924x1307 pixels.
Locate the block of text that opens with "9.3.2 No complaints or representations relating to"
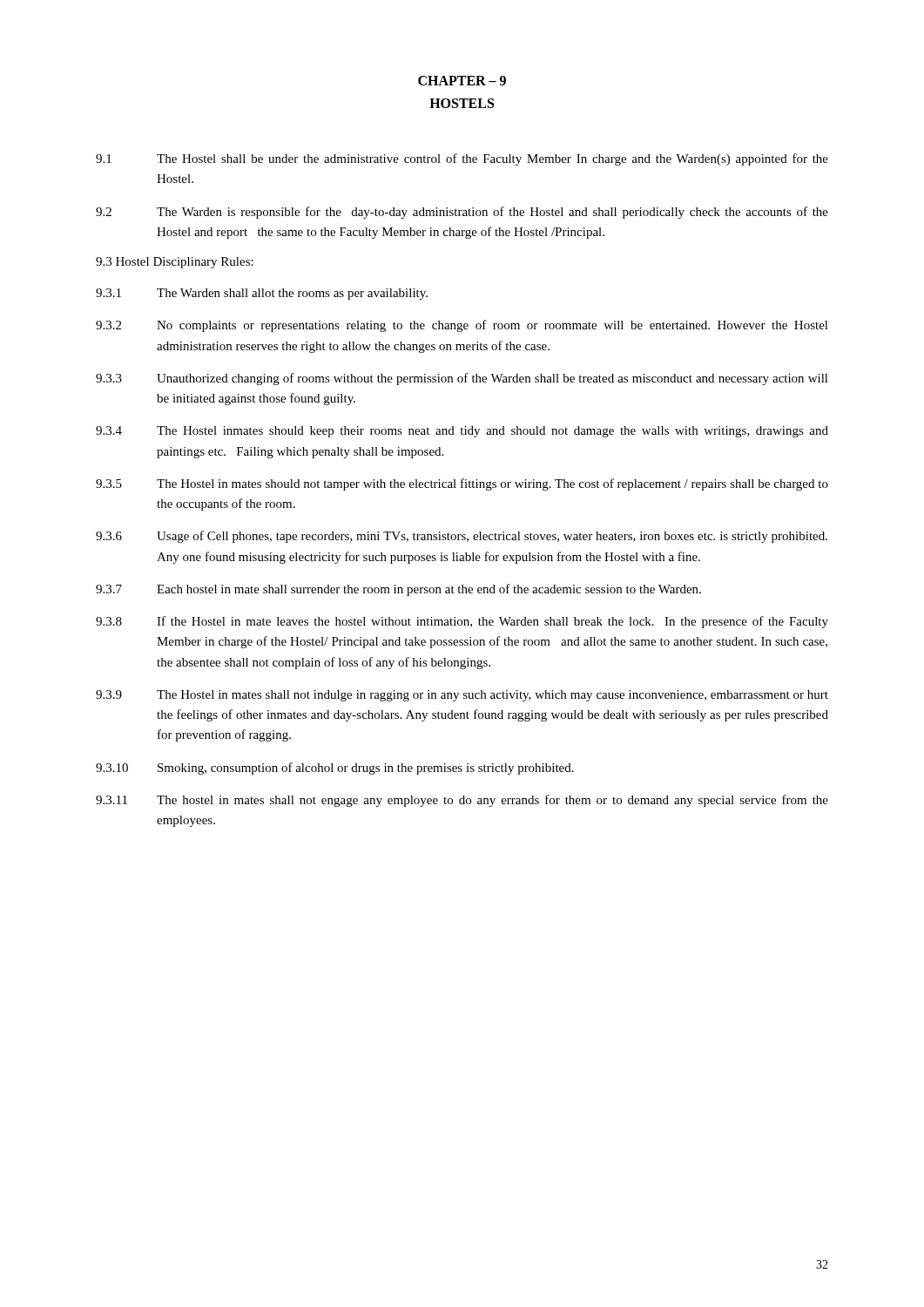point(462,336)
